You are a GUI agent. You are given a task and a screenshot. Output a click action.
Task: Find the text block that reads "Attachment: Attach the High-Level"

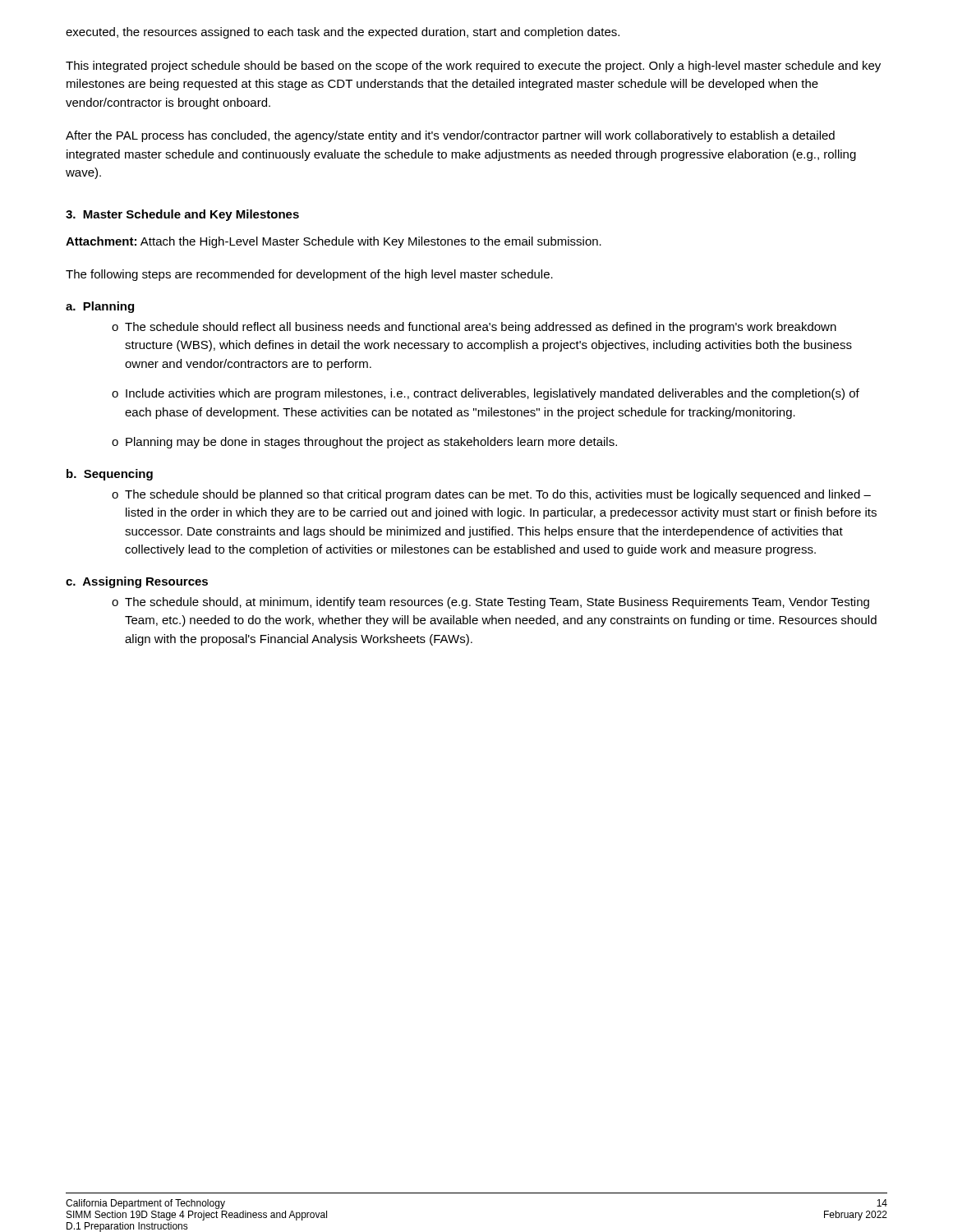(x=334, y=241)
